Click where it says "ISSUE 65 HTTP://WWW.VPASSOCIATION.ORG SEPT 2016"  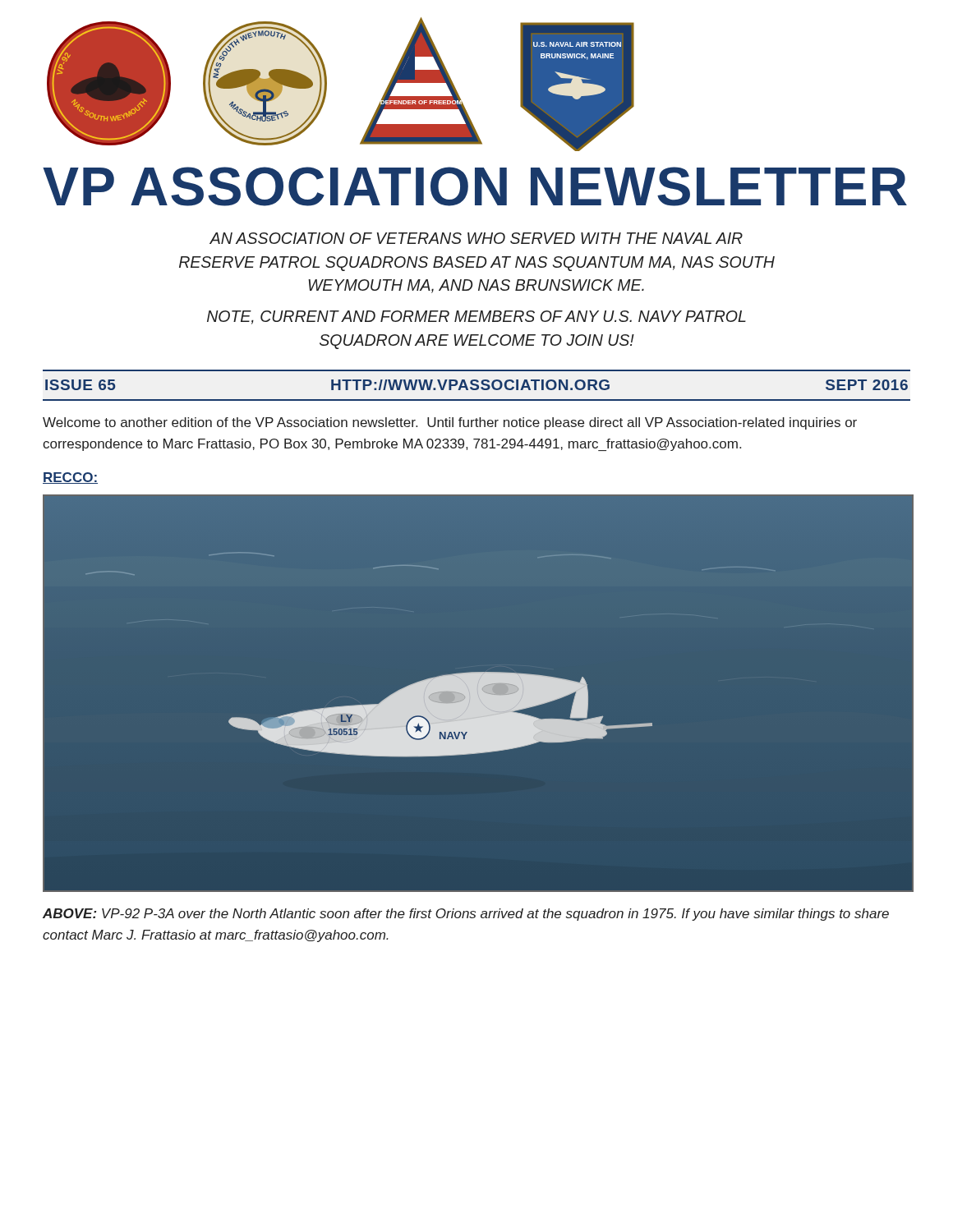[476, 385]
